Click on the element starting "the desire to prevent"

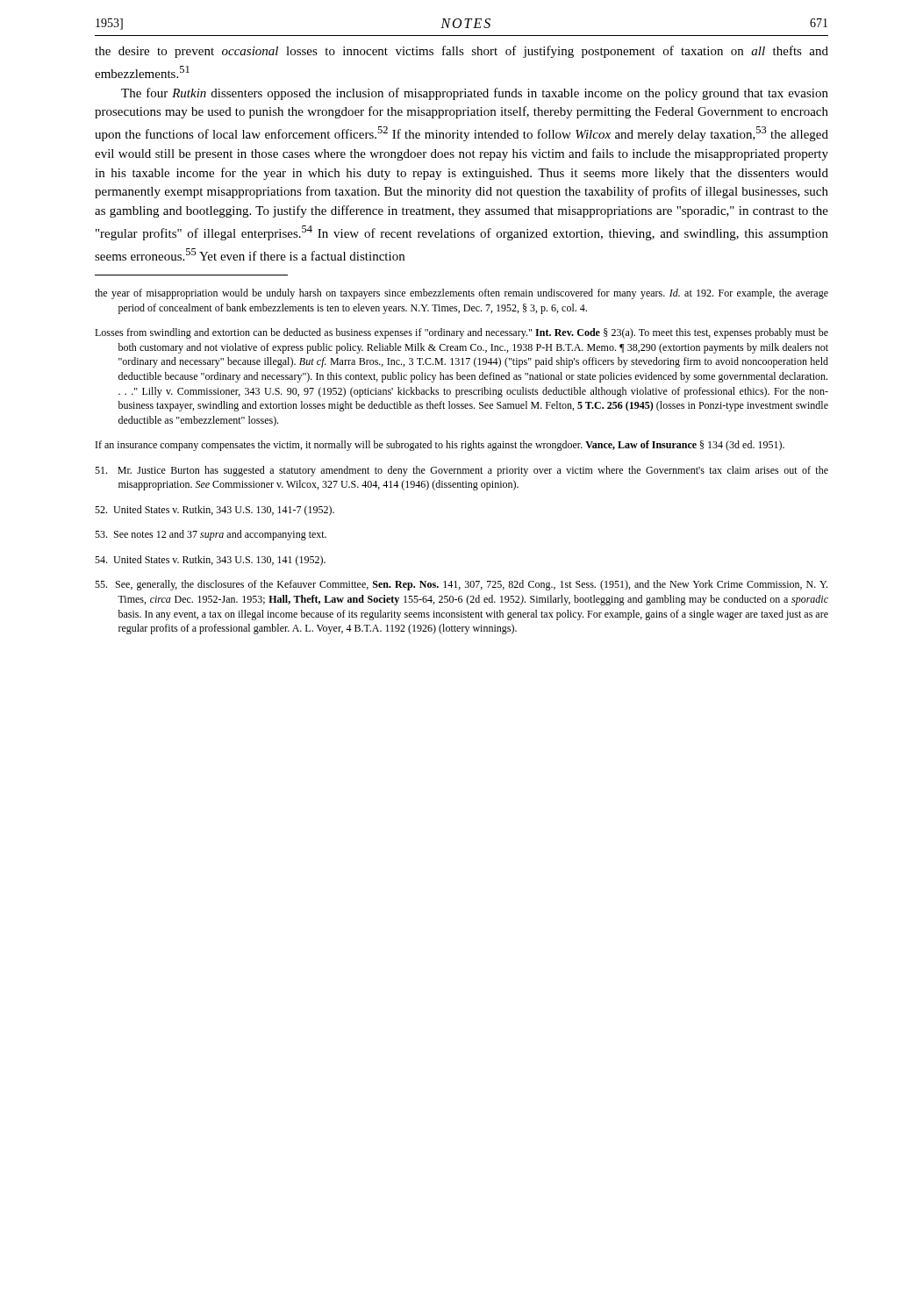[x=462, y=154]
